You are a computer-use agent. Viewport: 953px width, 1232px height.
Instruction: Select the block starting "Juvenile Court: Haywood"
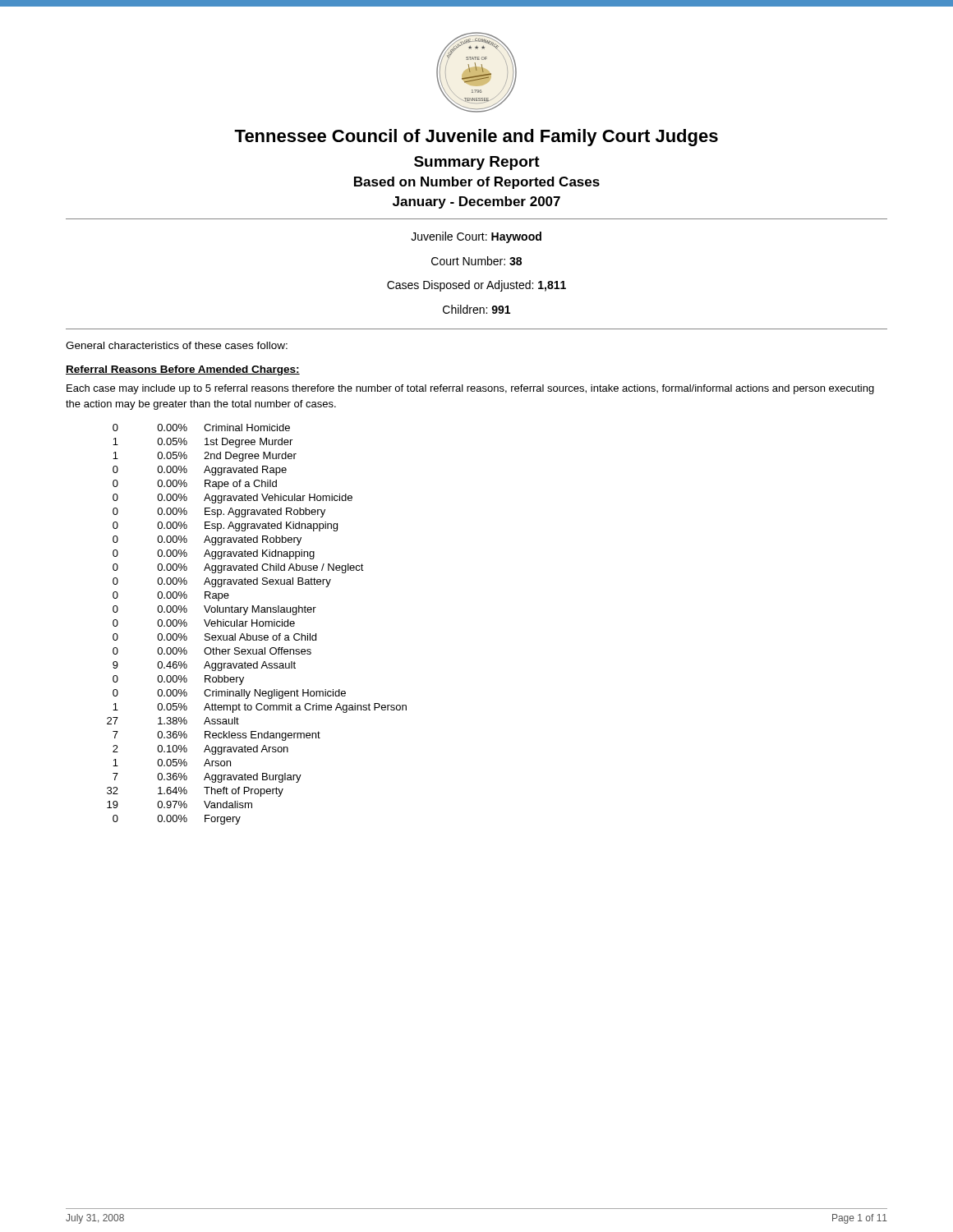pyautogui.click(x=476, y=236)
